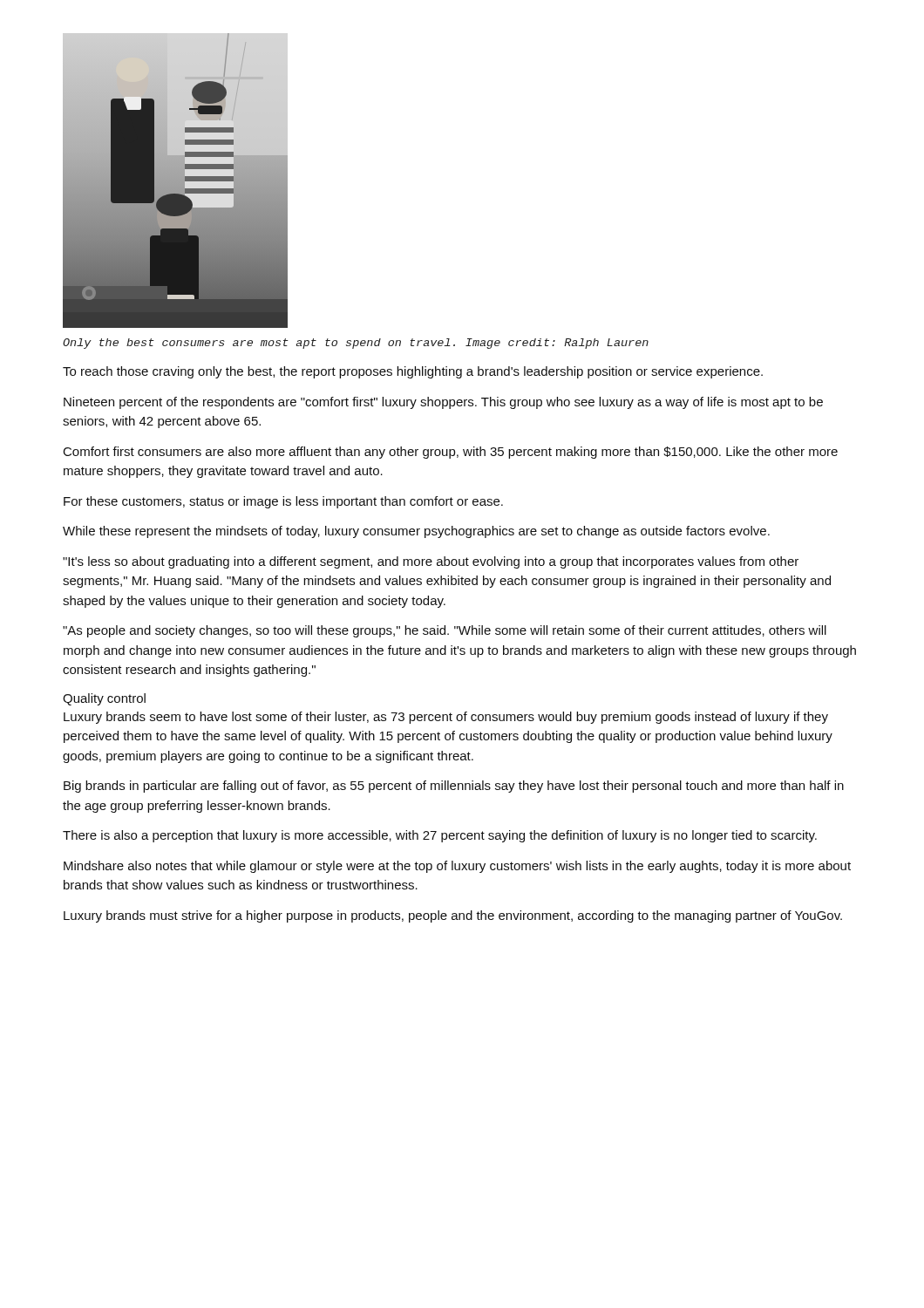Click the passage that begins "While these represent the"
The height and width of the screenshot is (1308, 924).
pos(417,531)
